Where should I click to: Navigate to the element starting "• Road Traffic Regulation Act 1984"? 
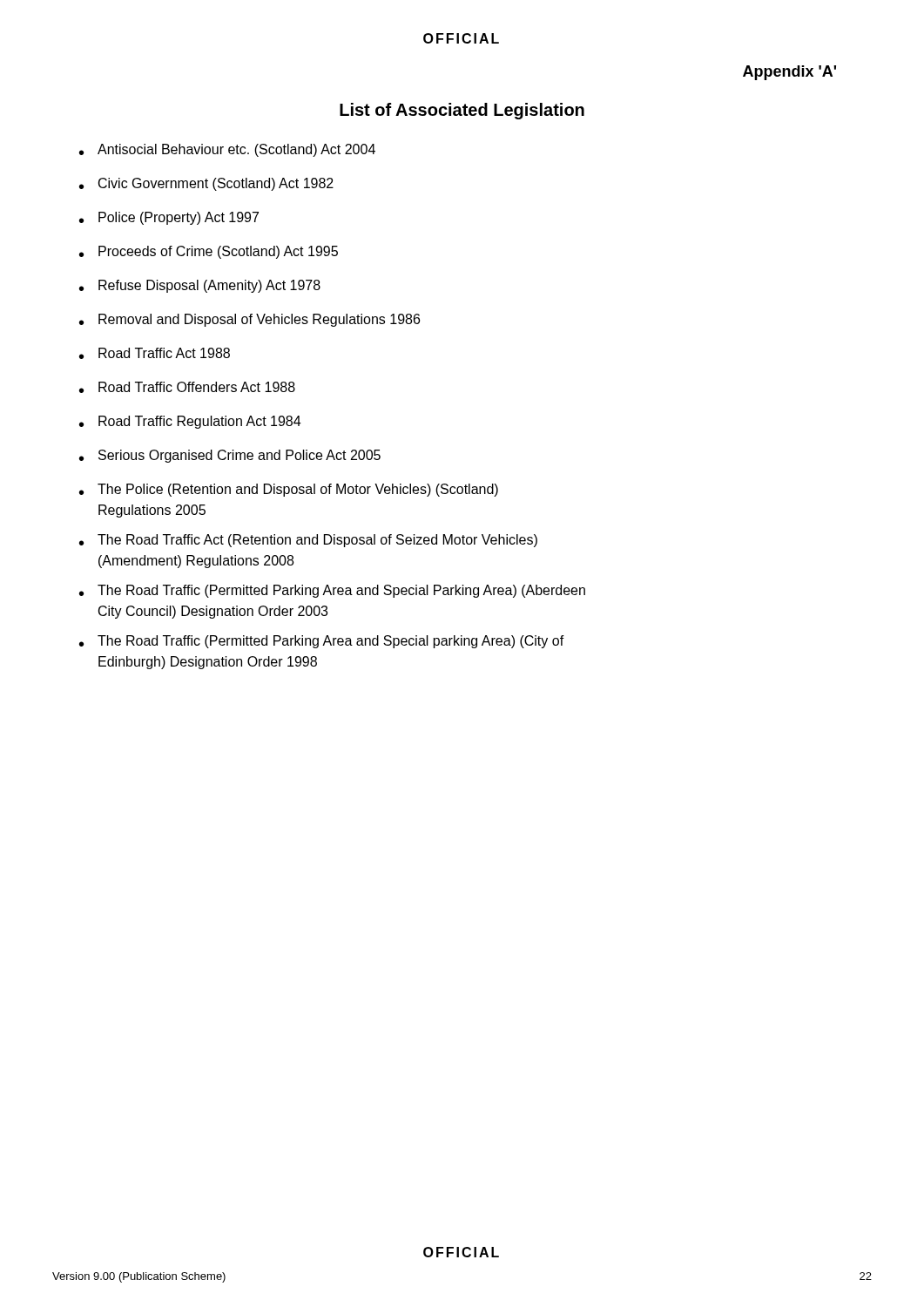coord(190,422)
